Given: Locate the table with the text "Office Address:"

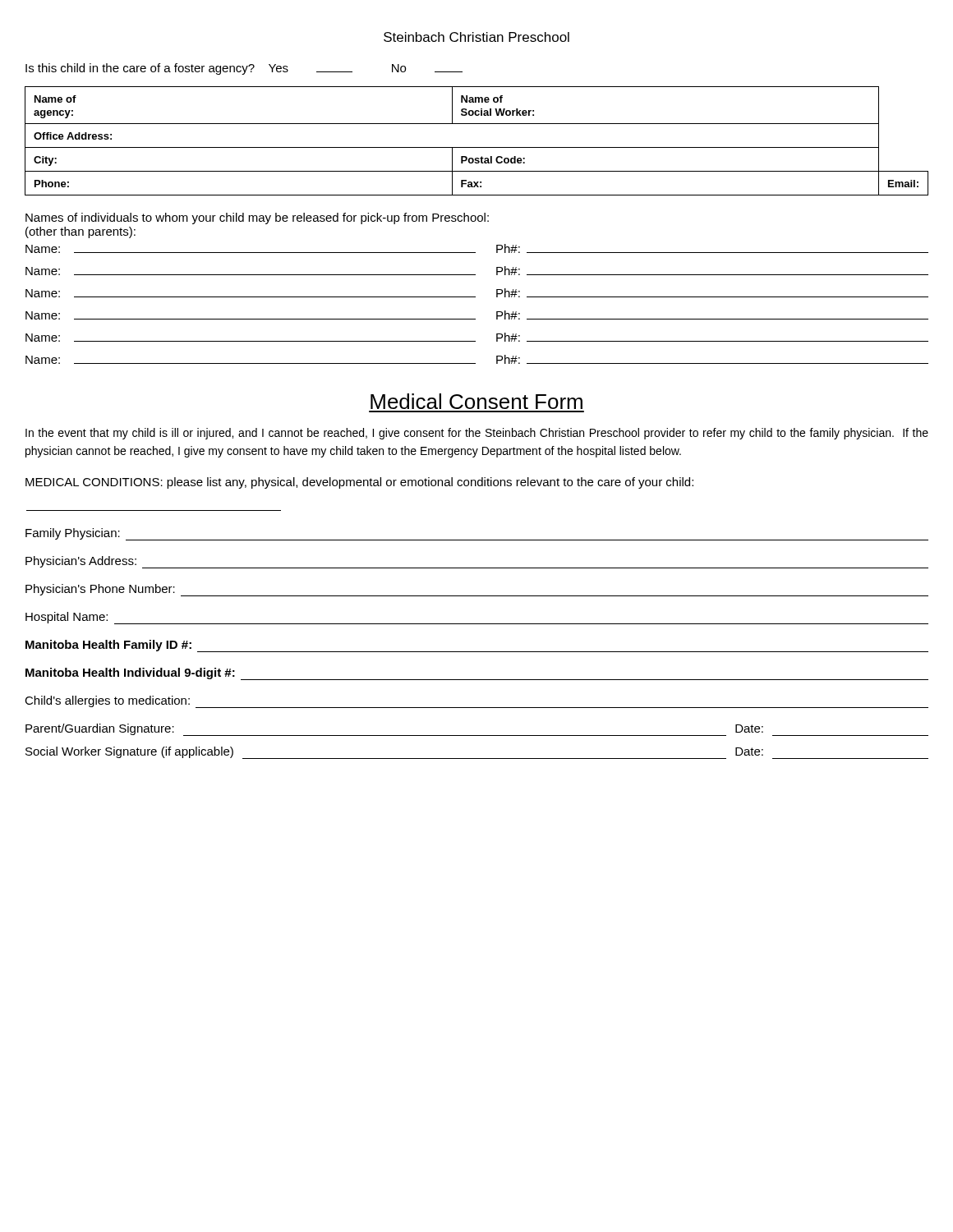Looking at the screenshot, I should click(476, 141).
